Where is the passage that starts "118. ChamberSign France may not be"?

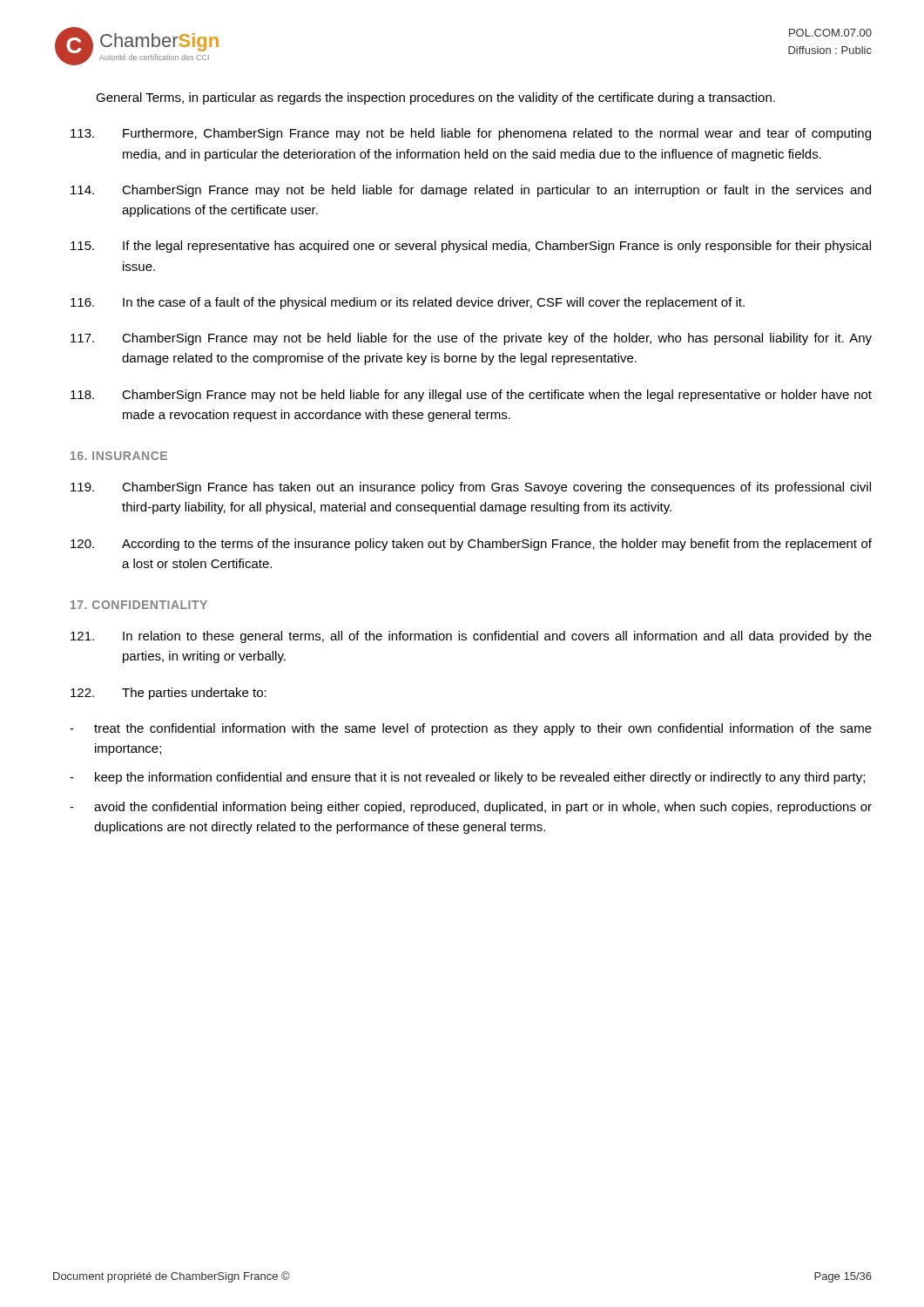[x=471, y=404]
